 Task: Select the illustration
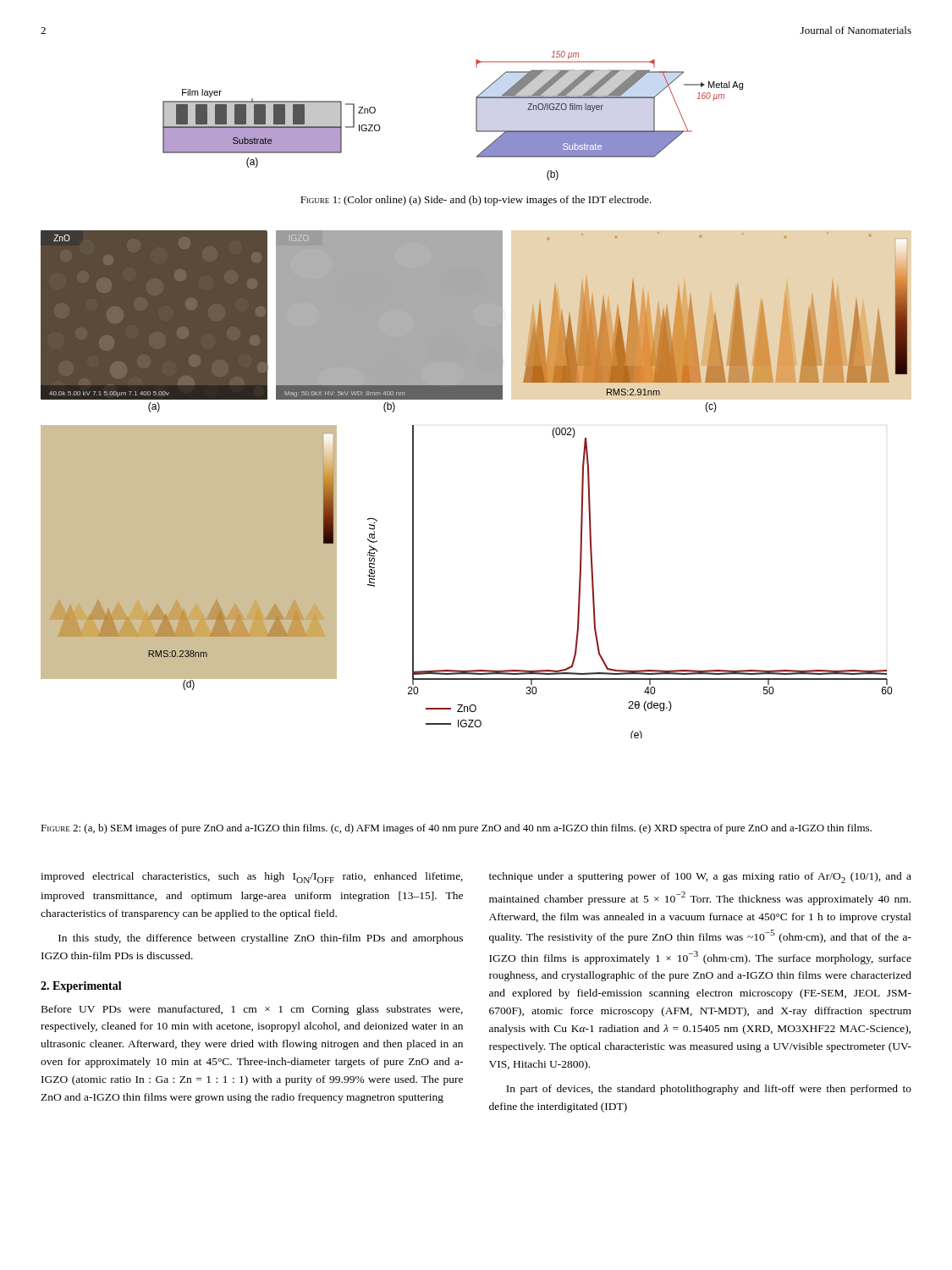coord(476,116)
